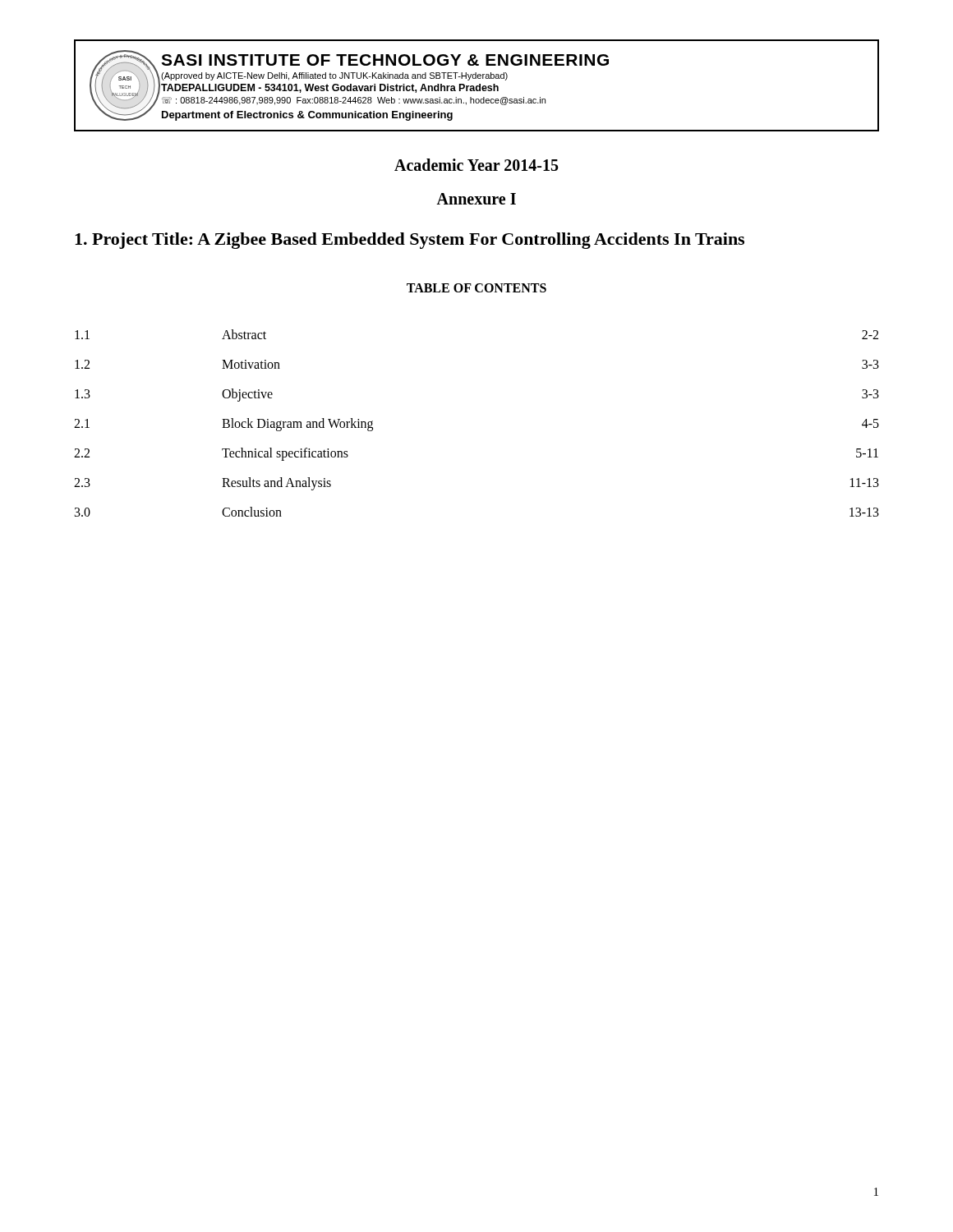Find the logo
The height and width of the screenshot is (1232, 953).
click(x=476, y=85)
